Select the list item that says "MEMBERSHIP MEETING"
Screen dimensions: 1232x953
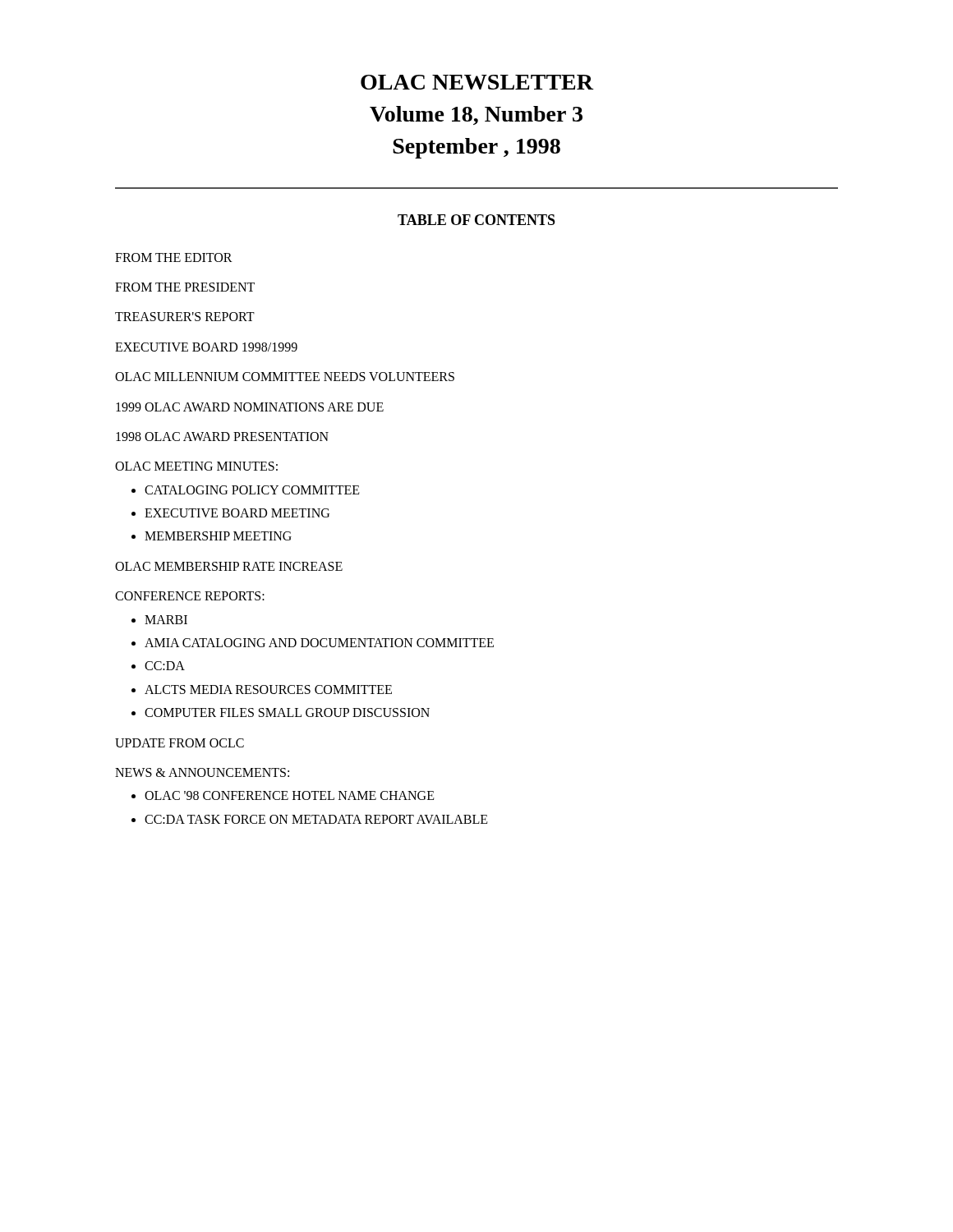218,536
